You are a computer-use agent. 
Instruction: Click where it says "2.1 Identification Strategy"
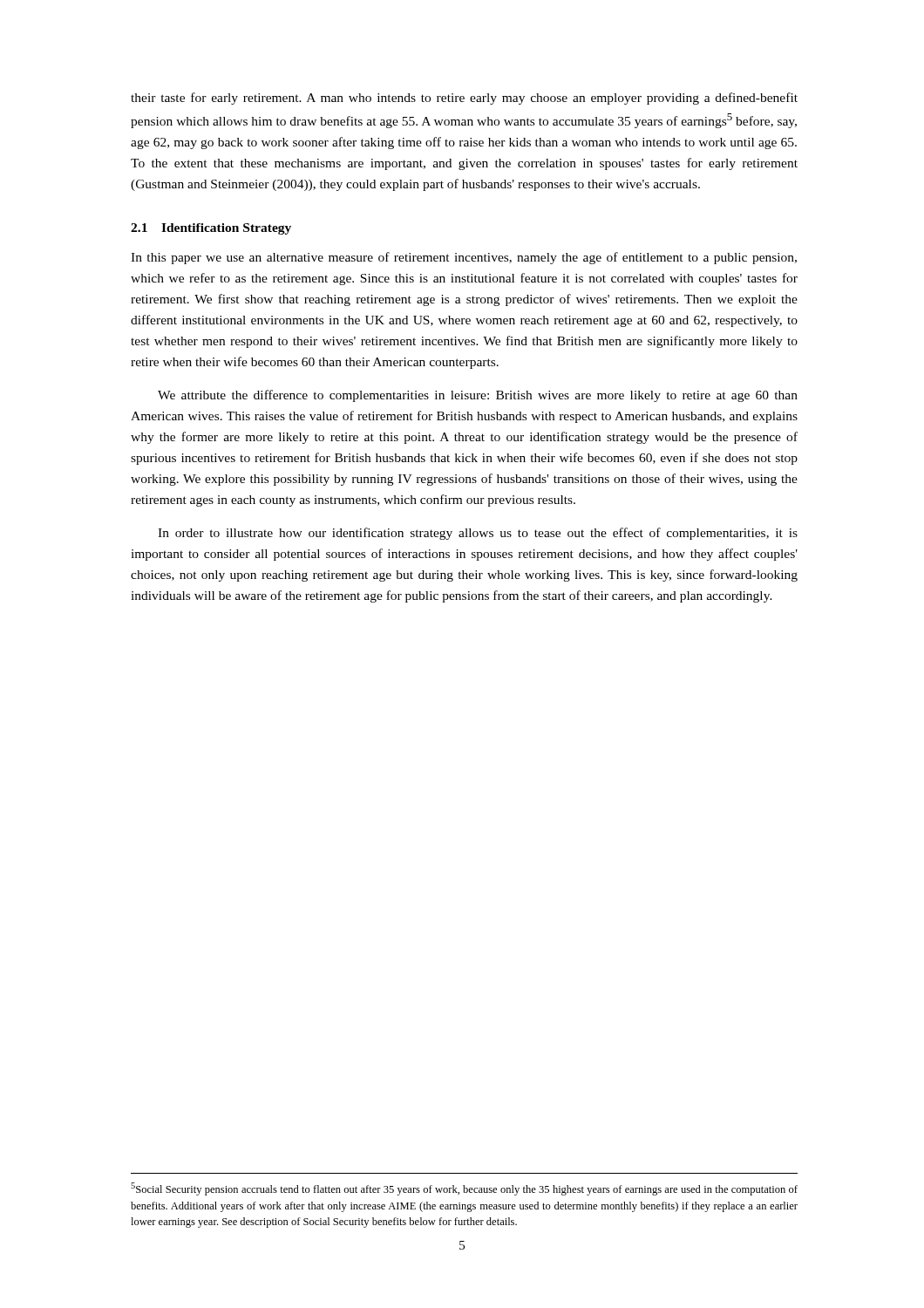(x=211, y=227)
